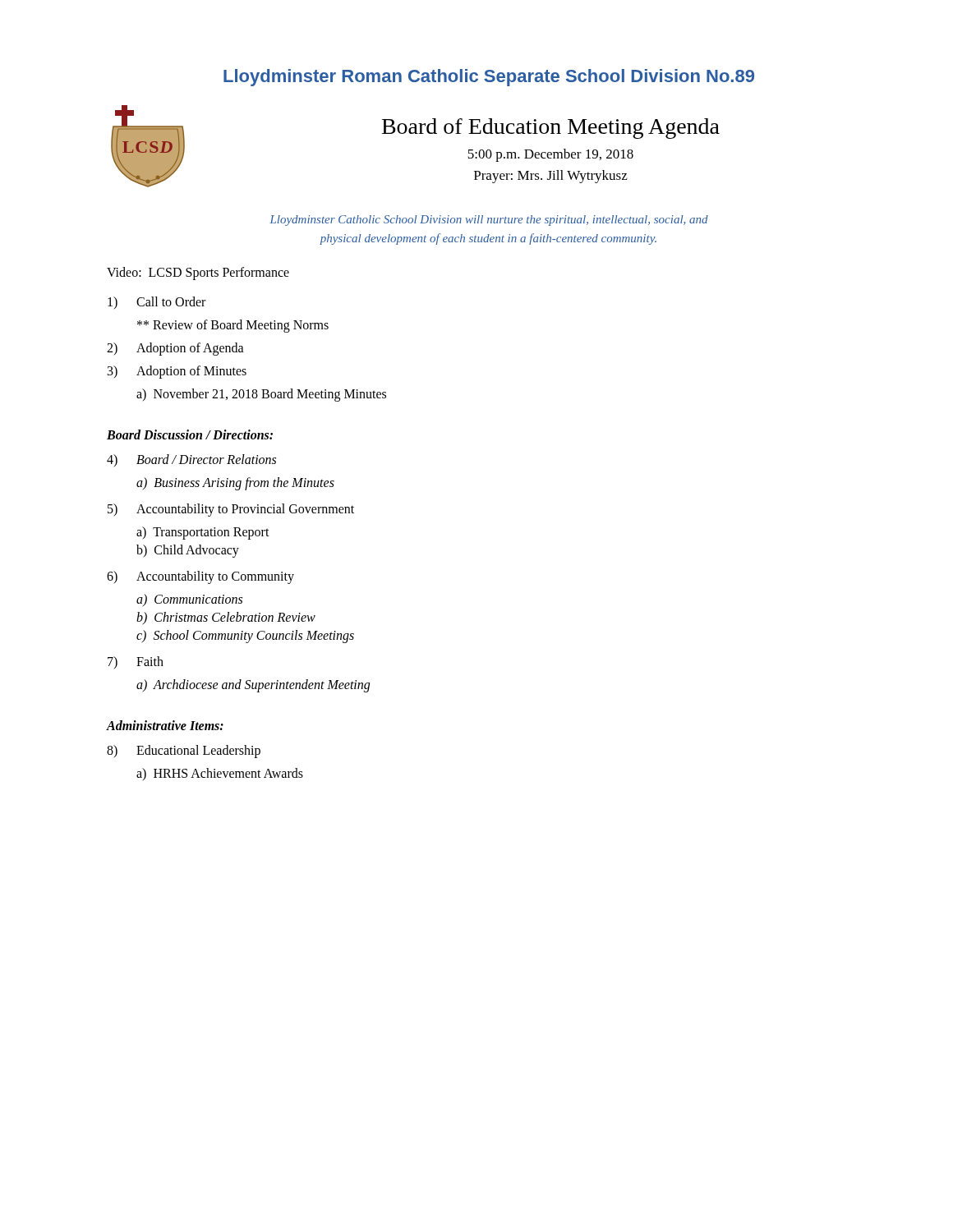Select the list item with the text "8) Educational Leadership"
The height and width of the screenshot is (1232, 953).
184,752
